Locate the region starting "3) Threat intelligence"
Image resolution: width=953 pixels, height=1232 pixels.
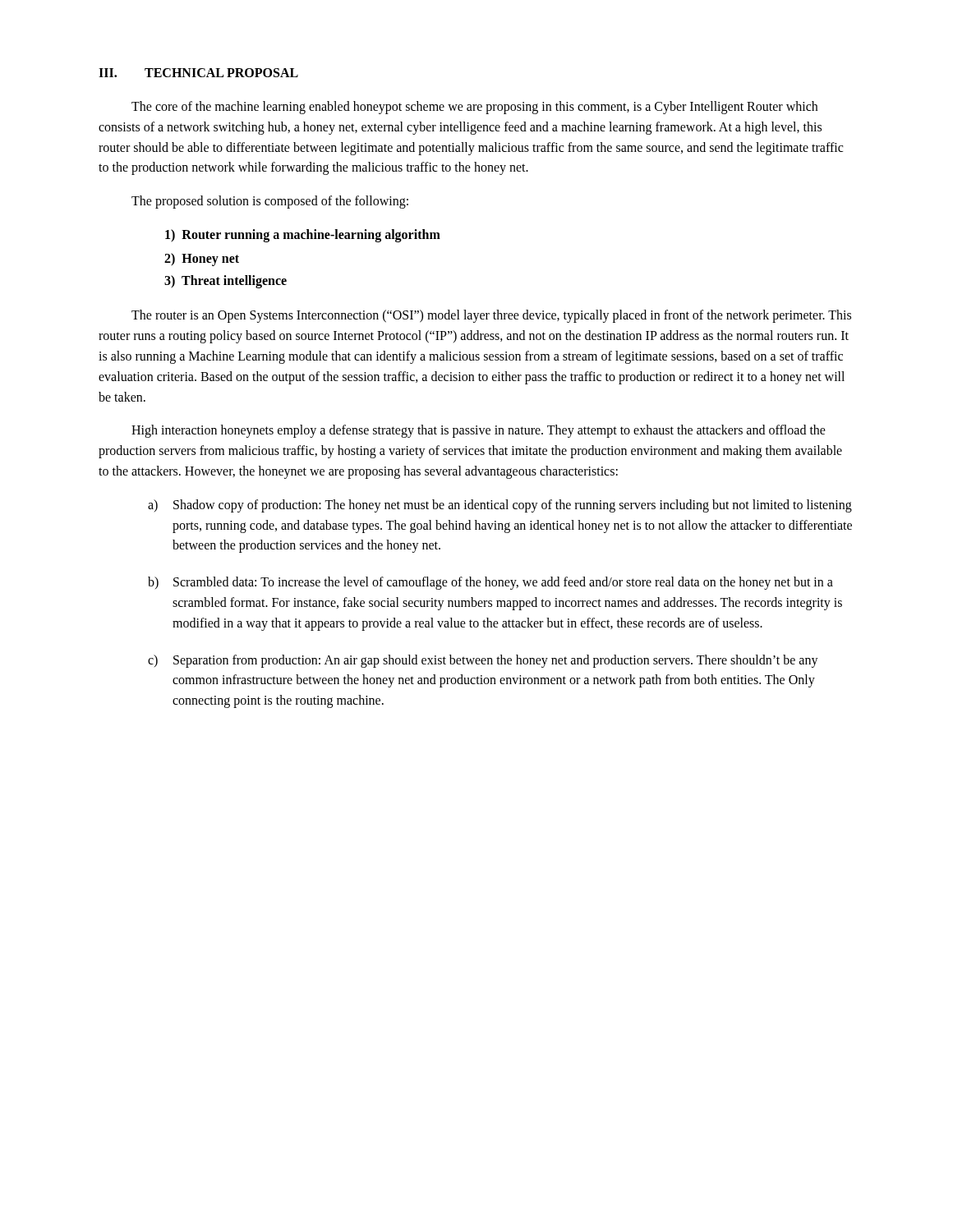click(x=226, y=280)
